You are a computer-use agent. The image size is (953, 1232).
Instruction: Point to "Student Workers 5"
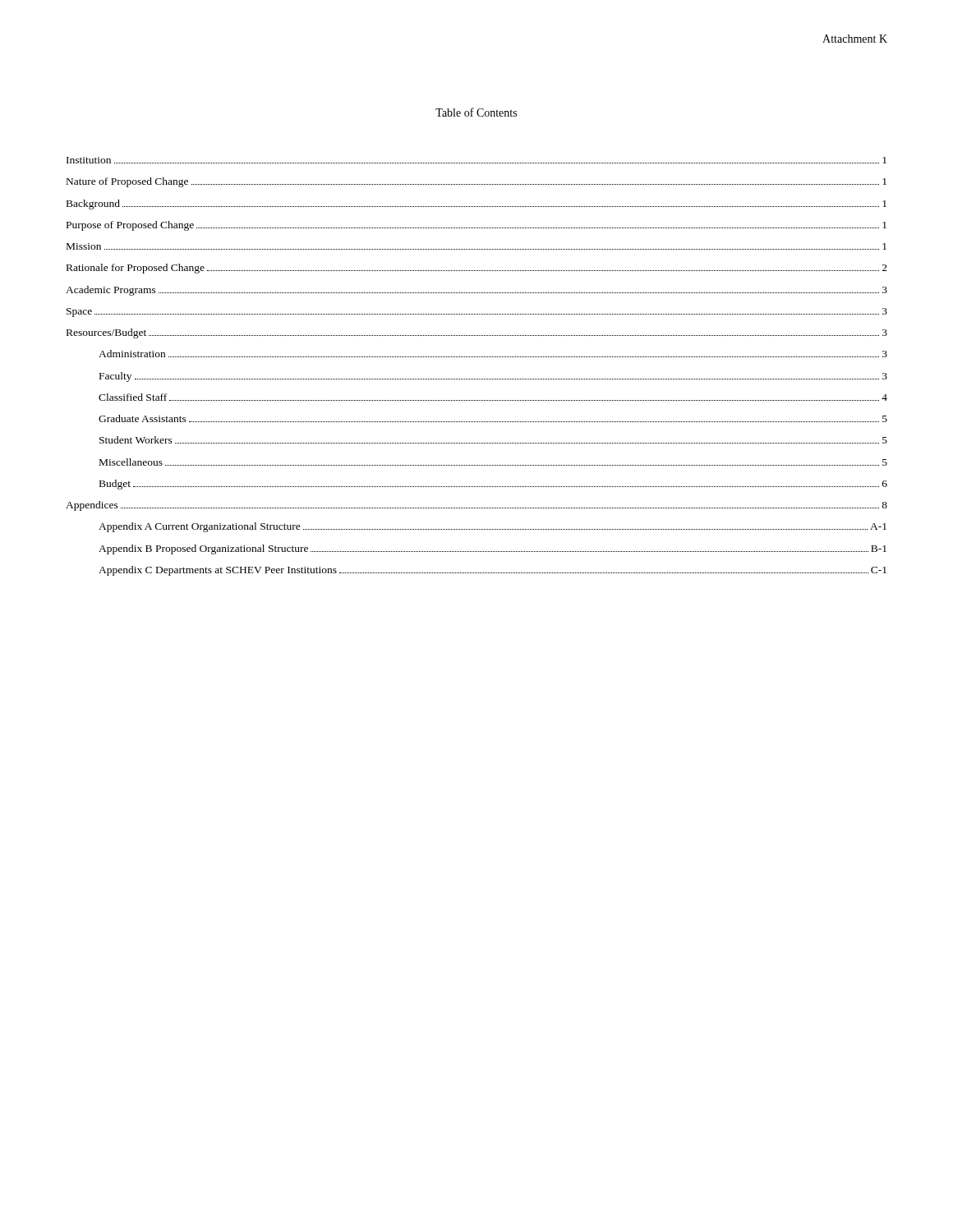(x=493, y=441)
